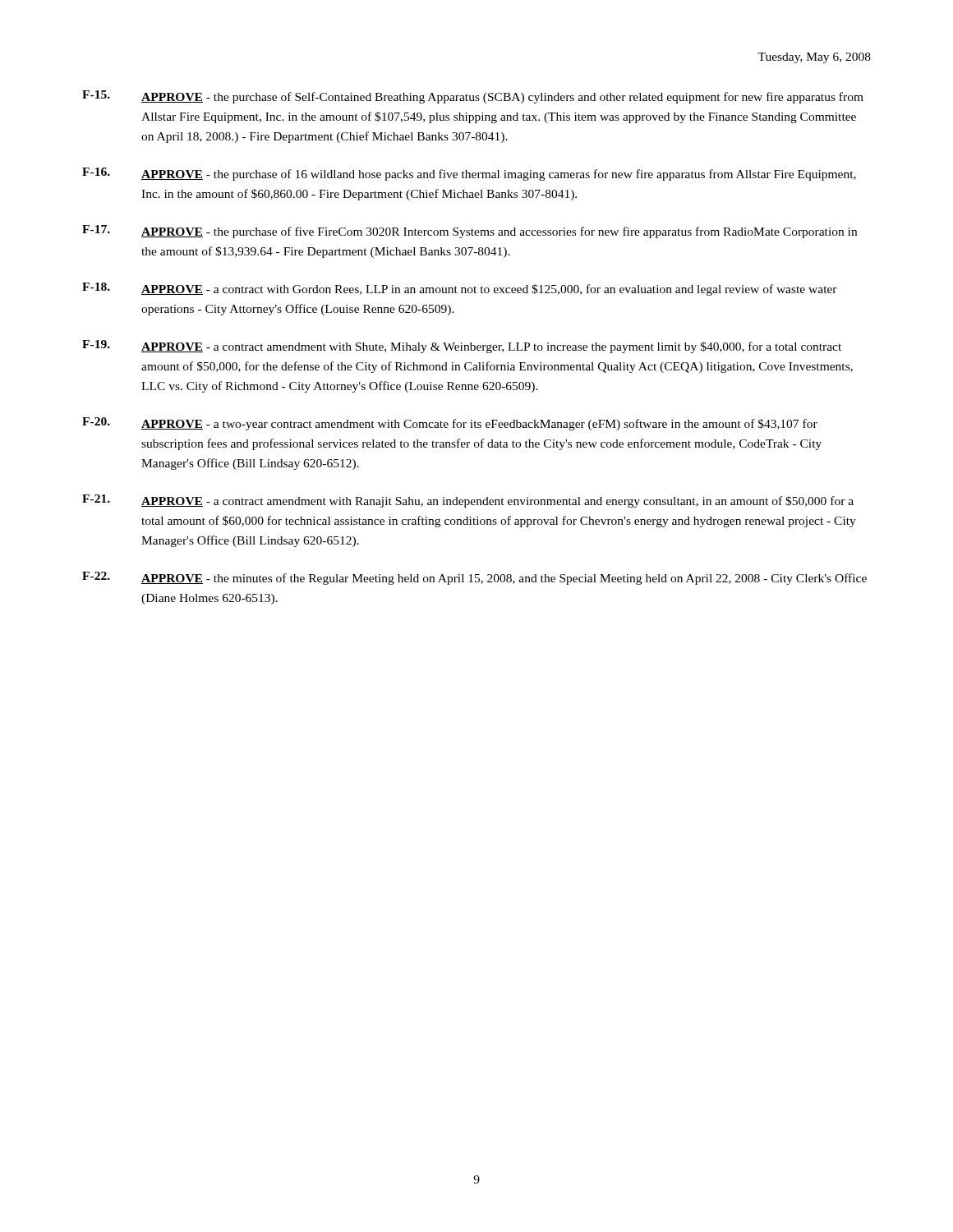The width and height of the screenshot is (953, 1232).
Task: Locate the block of text that opens with "F-21. APPROVE - a contract amendment"
Action: click(476, 521)
